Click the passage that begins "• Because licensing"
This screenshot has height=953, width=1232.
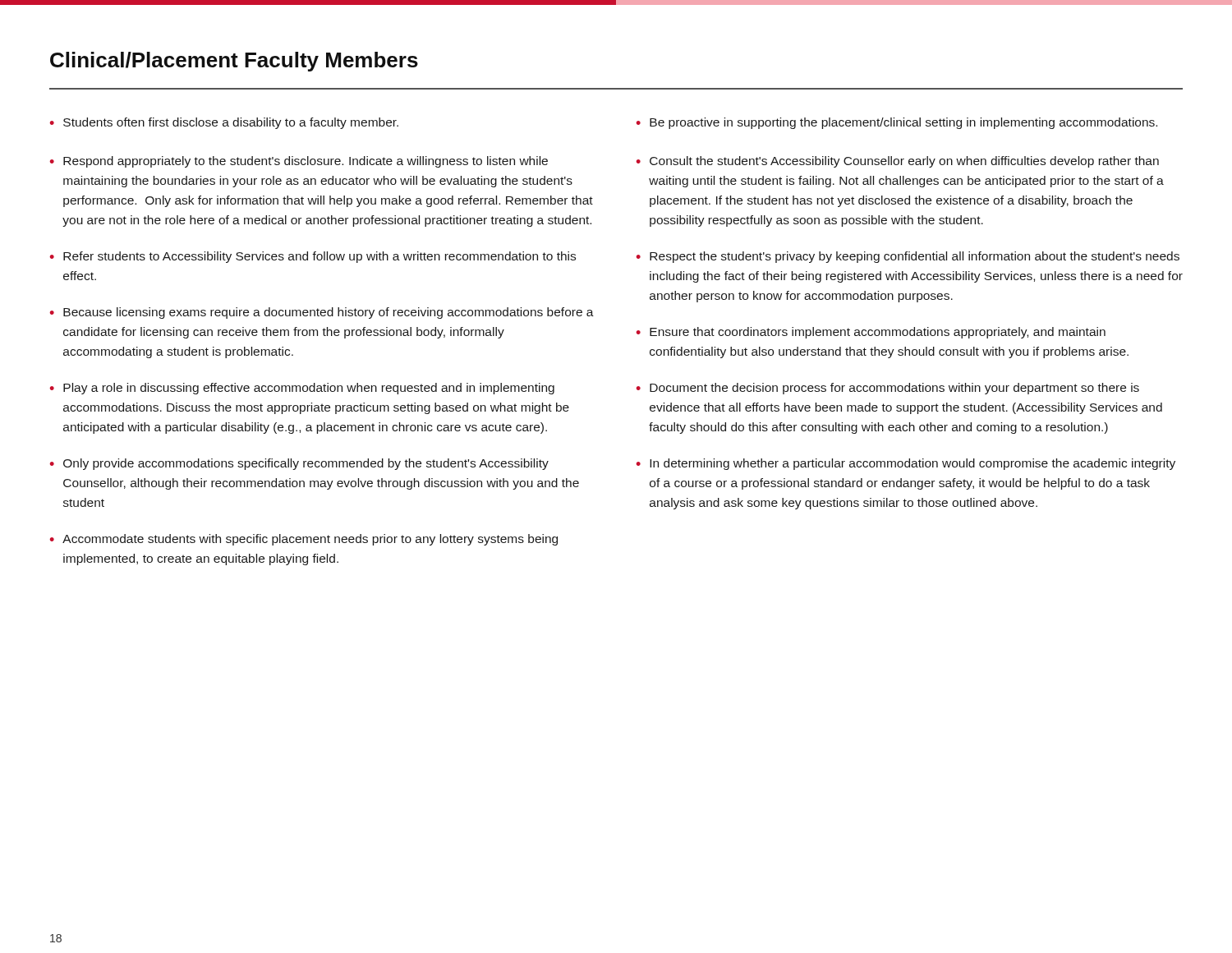coord(323,332)
